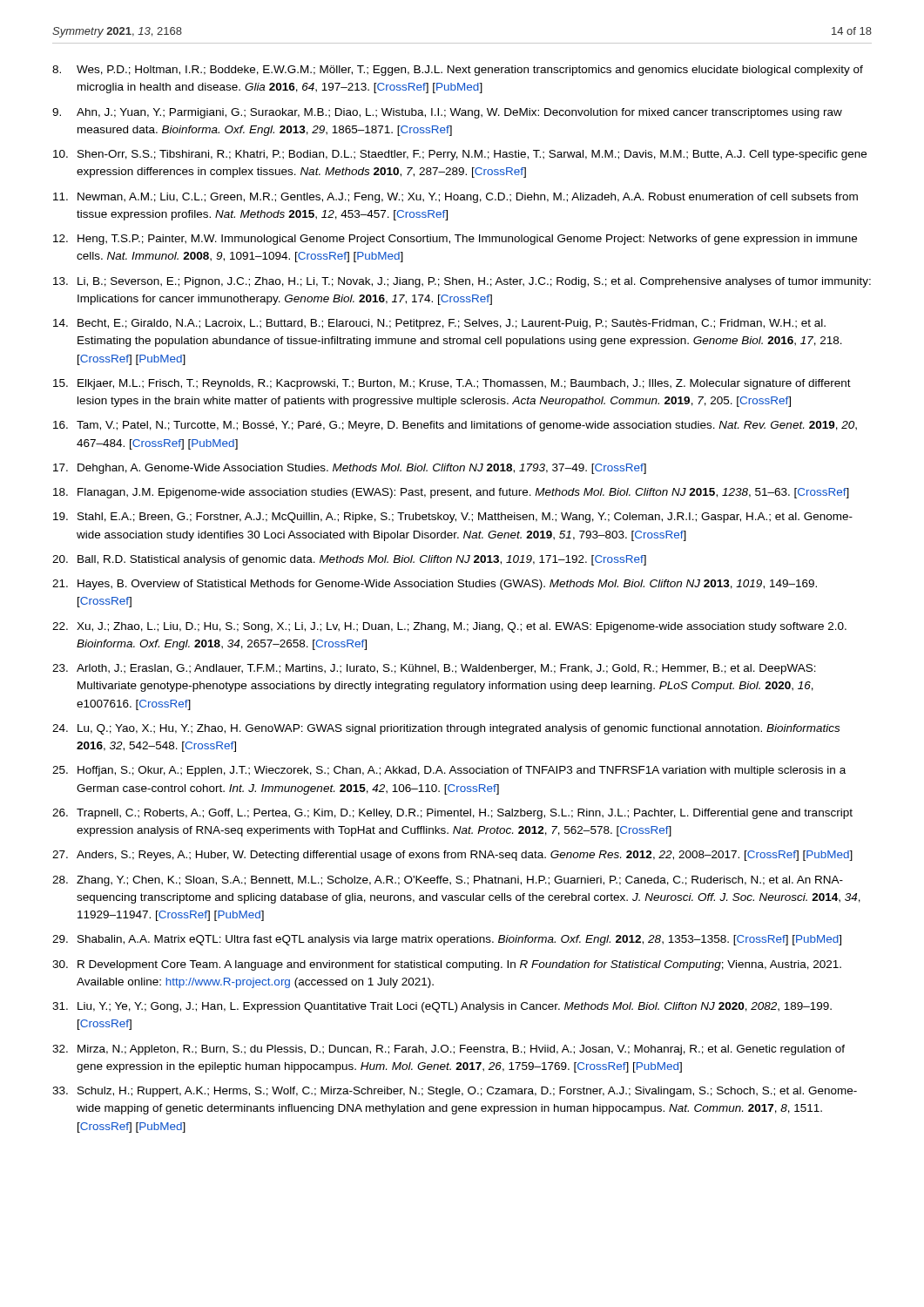924x1307 pixels.
Task: Find the block on this page that starts "22. Xu, J.; Zhao, L.;"
Action: pyautogui.click(x=462, y=635)
